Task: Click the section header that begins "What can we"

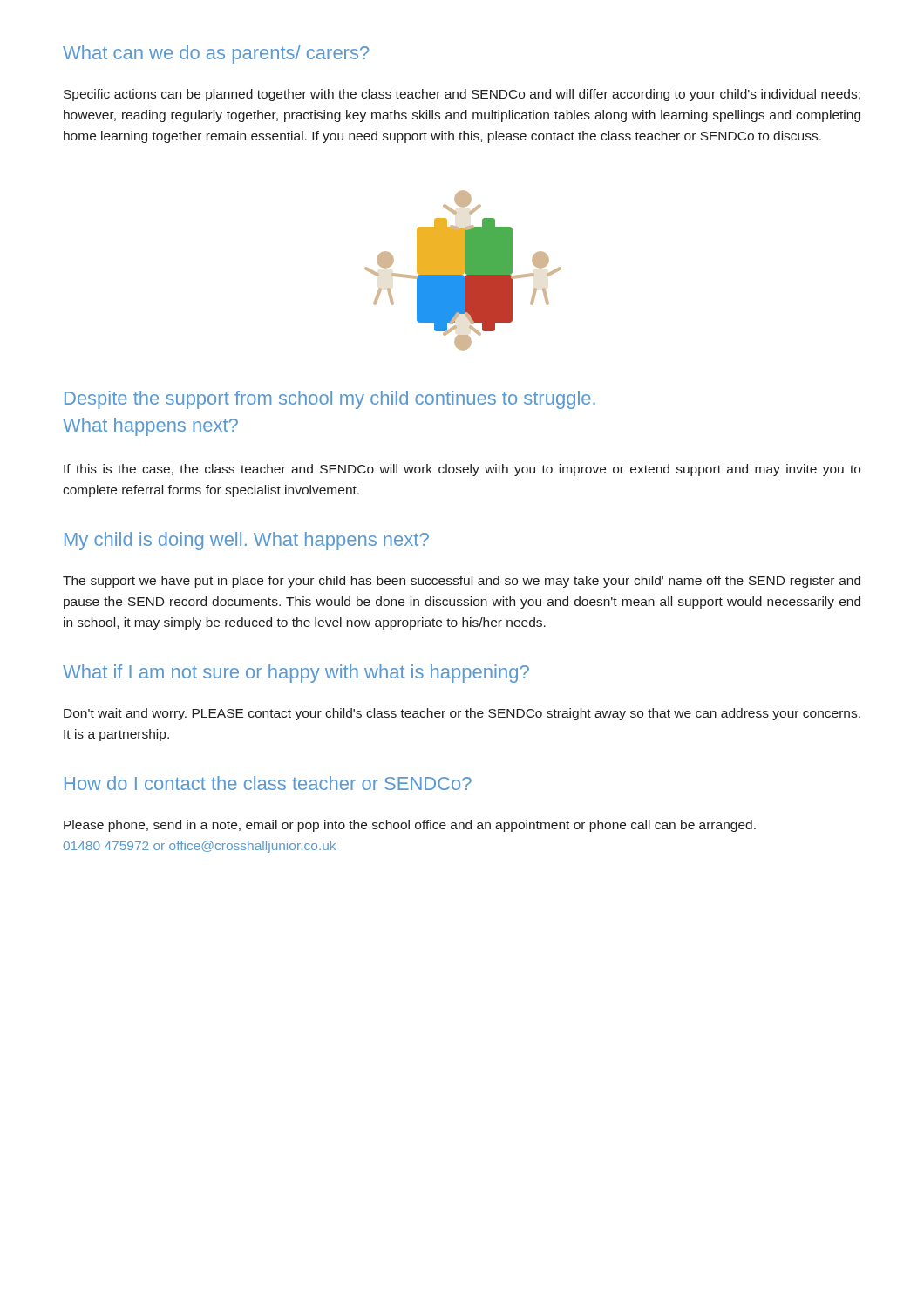Action: (216, 53)
